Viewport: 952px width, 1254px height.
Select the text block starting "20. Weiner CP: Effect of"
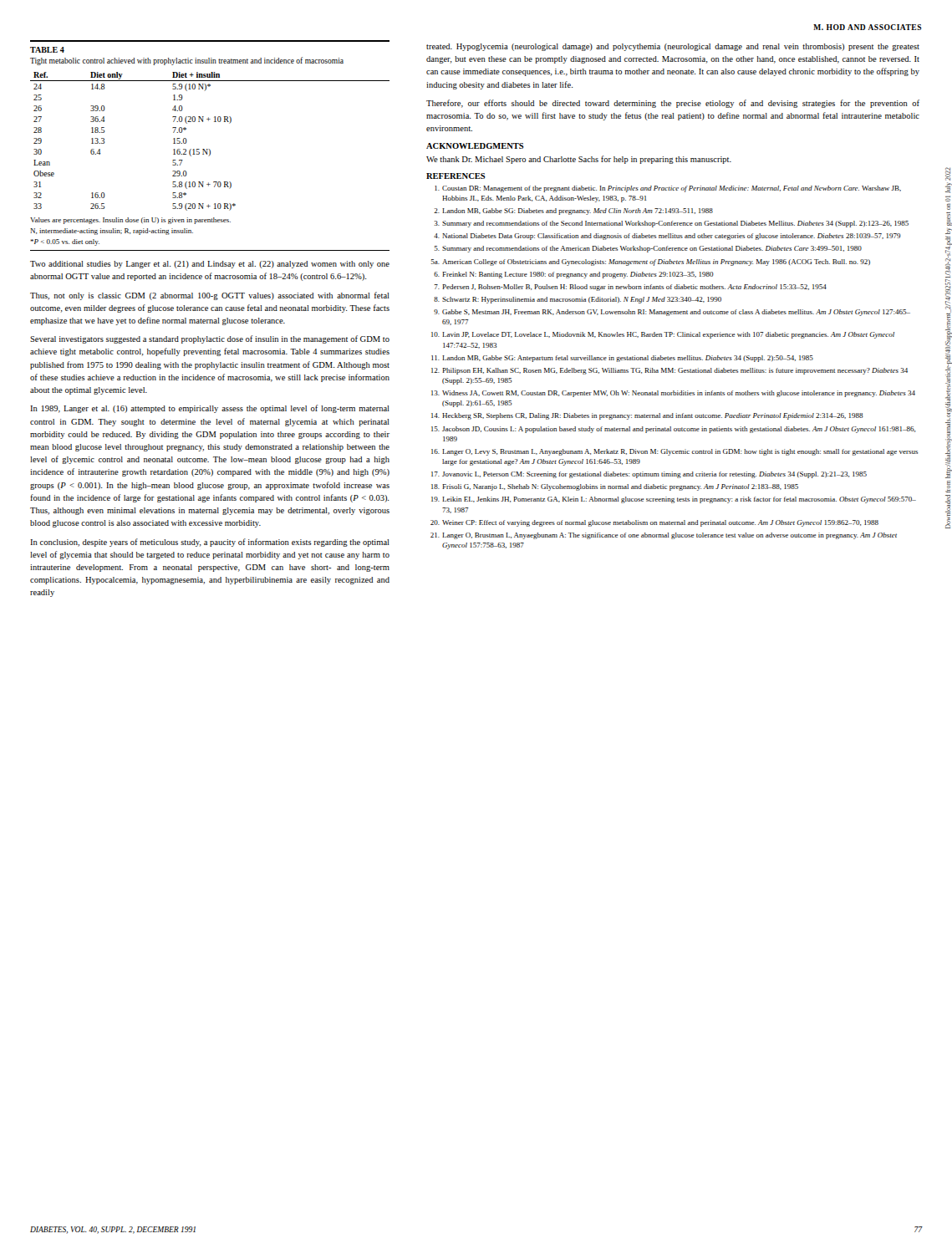click(673, 522)
